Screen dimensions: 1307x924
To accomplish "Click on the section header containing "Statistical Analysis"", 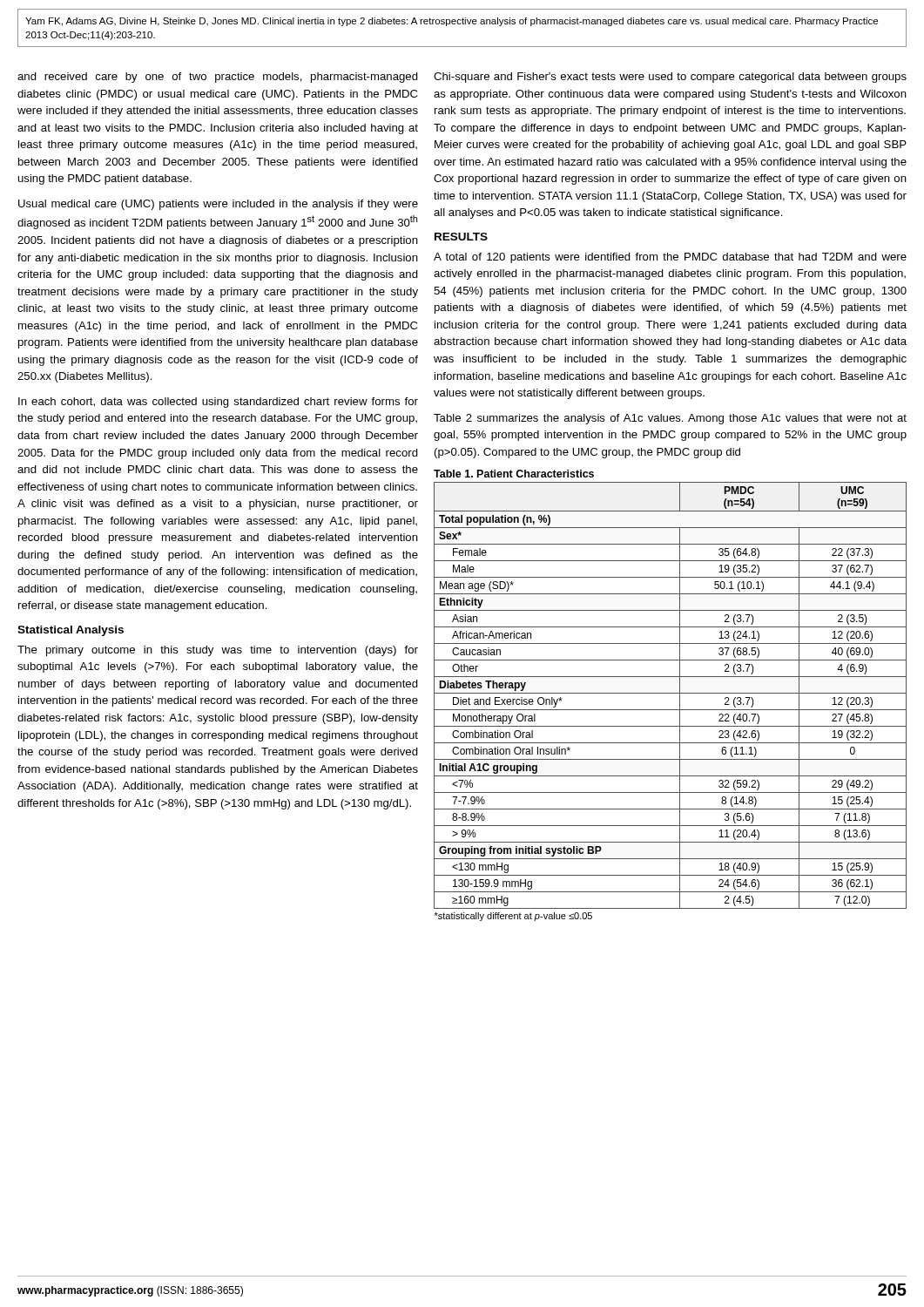I will (71, 629).
